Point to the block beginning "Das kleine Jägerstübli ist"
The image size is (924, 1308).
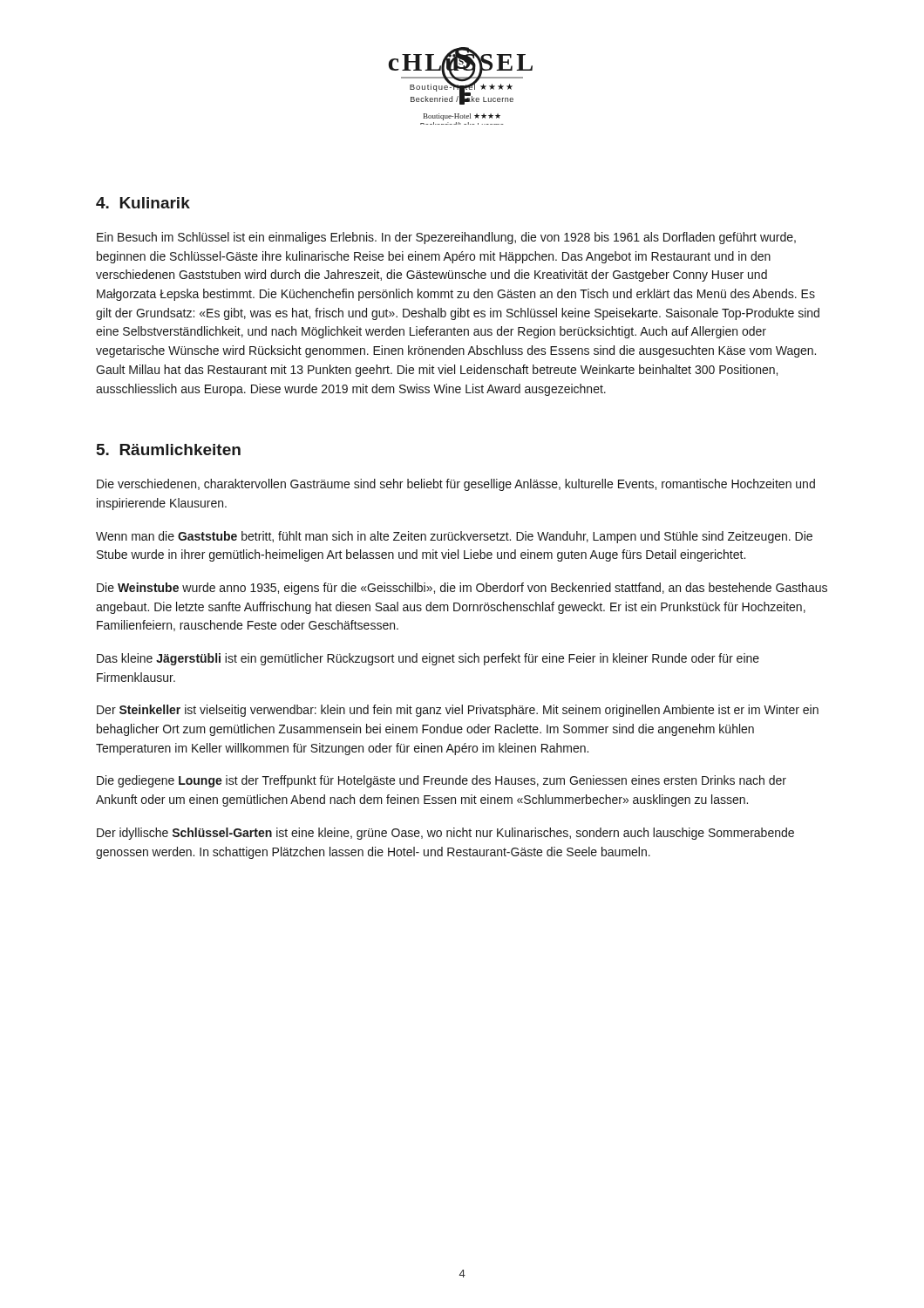tap(428, 668)
